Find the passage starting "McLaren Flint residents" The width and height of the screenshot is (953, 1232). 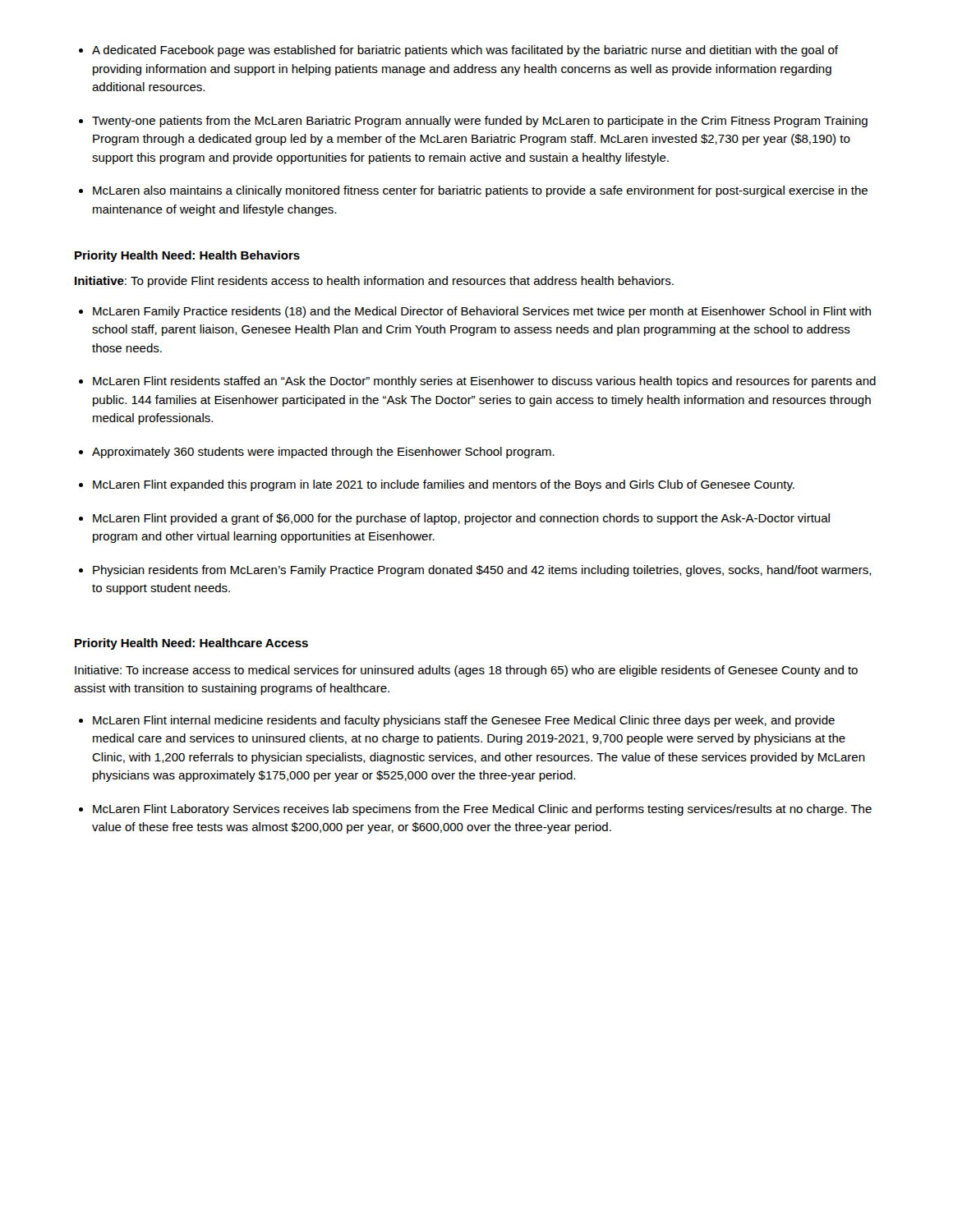tap(486, 400)
